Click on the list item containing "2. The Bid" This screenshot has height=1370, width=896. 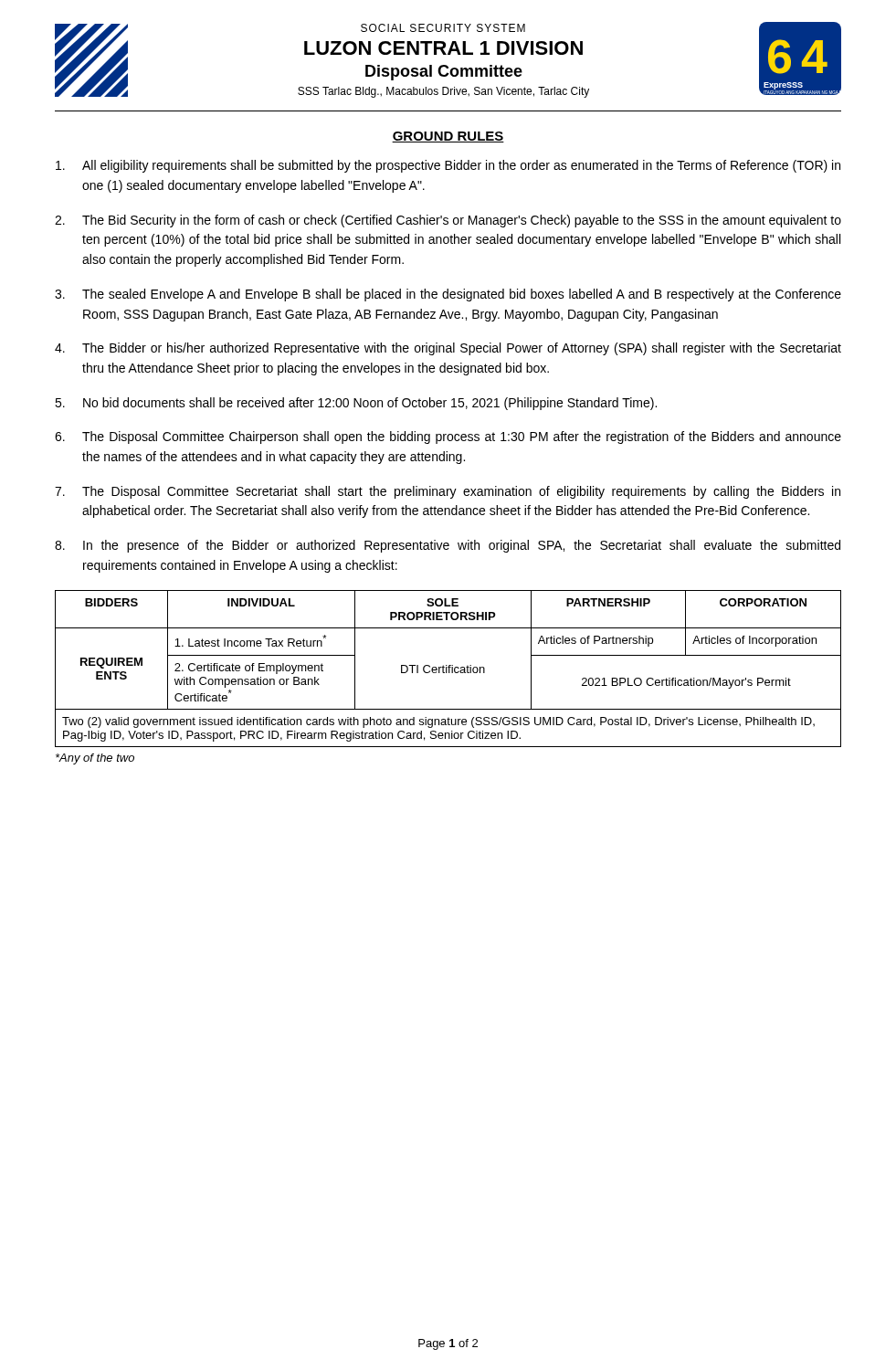(x=448, y=240)
